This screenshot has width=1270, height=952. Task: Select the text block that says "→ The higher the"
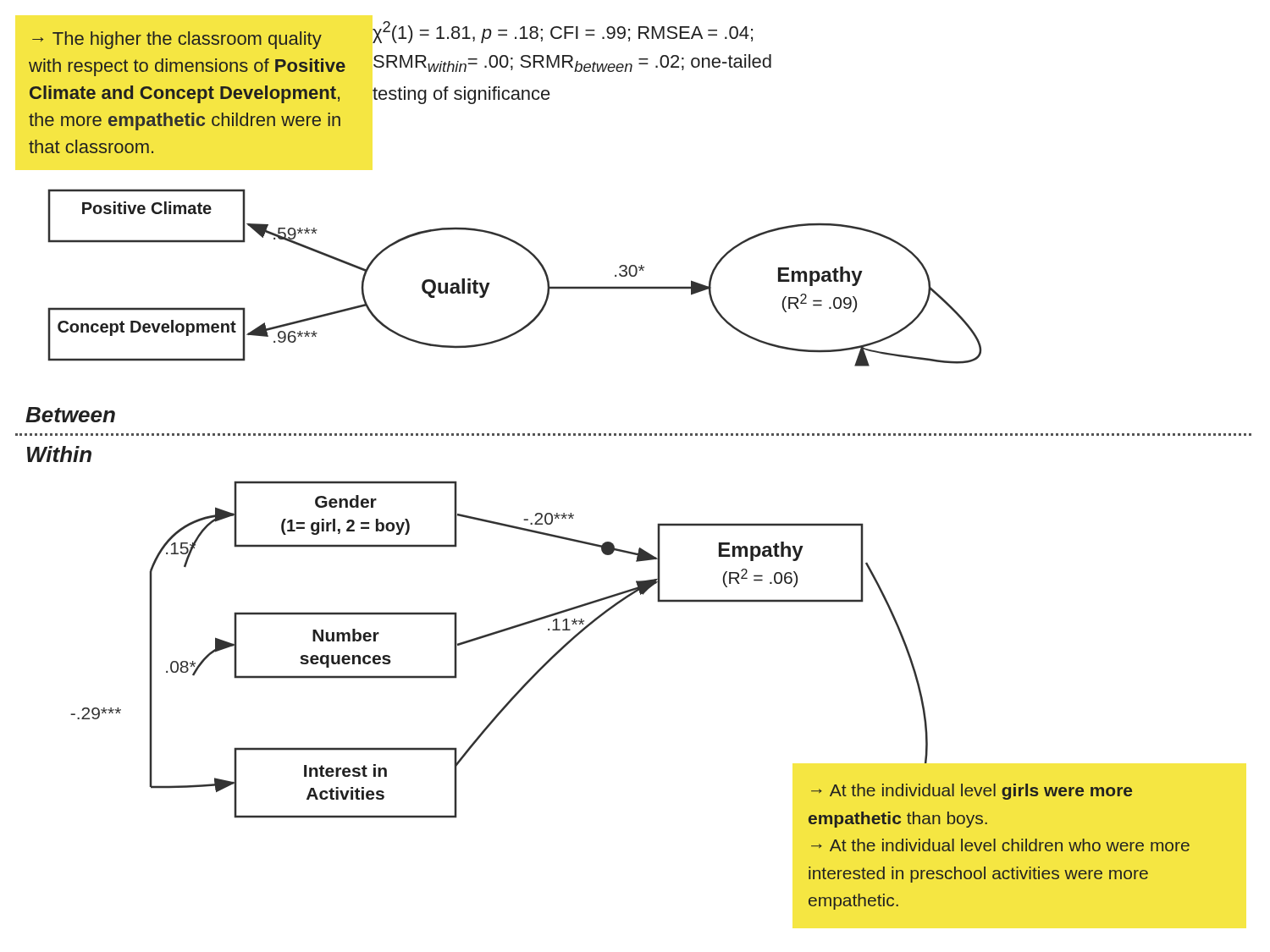(x=187, y=92)
